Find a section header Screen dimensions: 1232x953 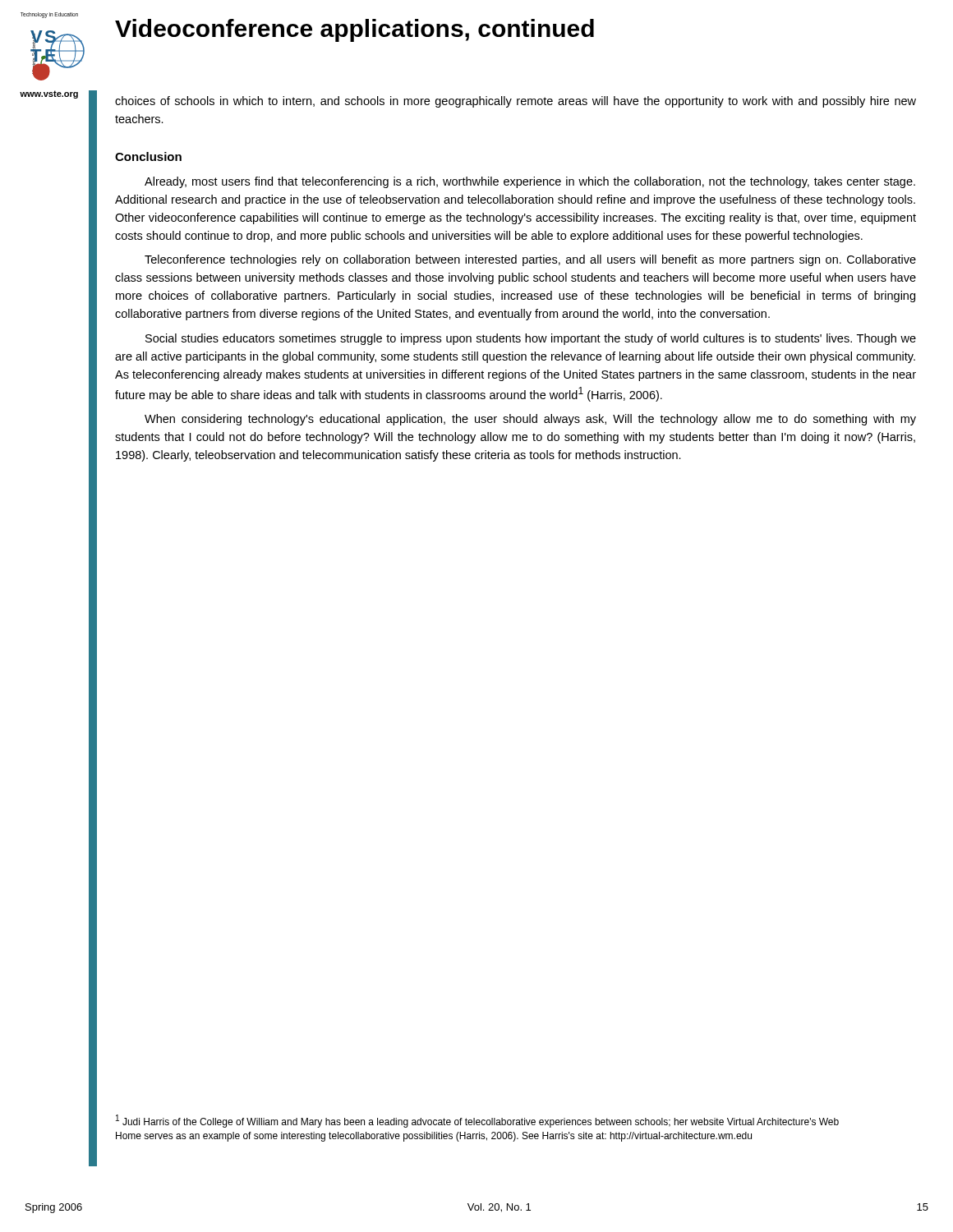(x=149, y=156)
